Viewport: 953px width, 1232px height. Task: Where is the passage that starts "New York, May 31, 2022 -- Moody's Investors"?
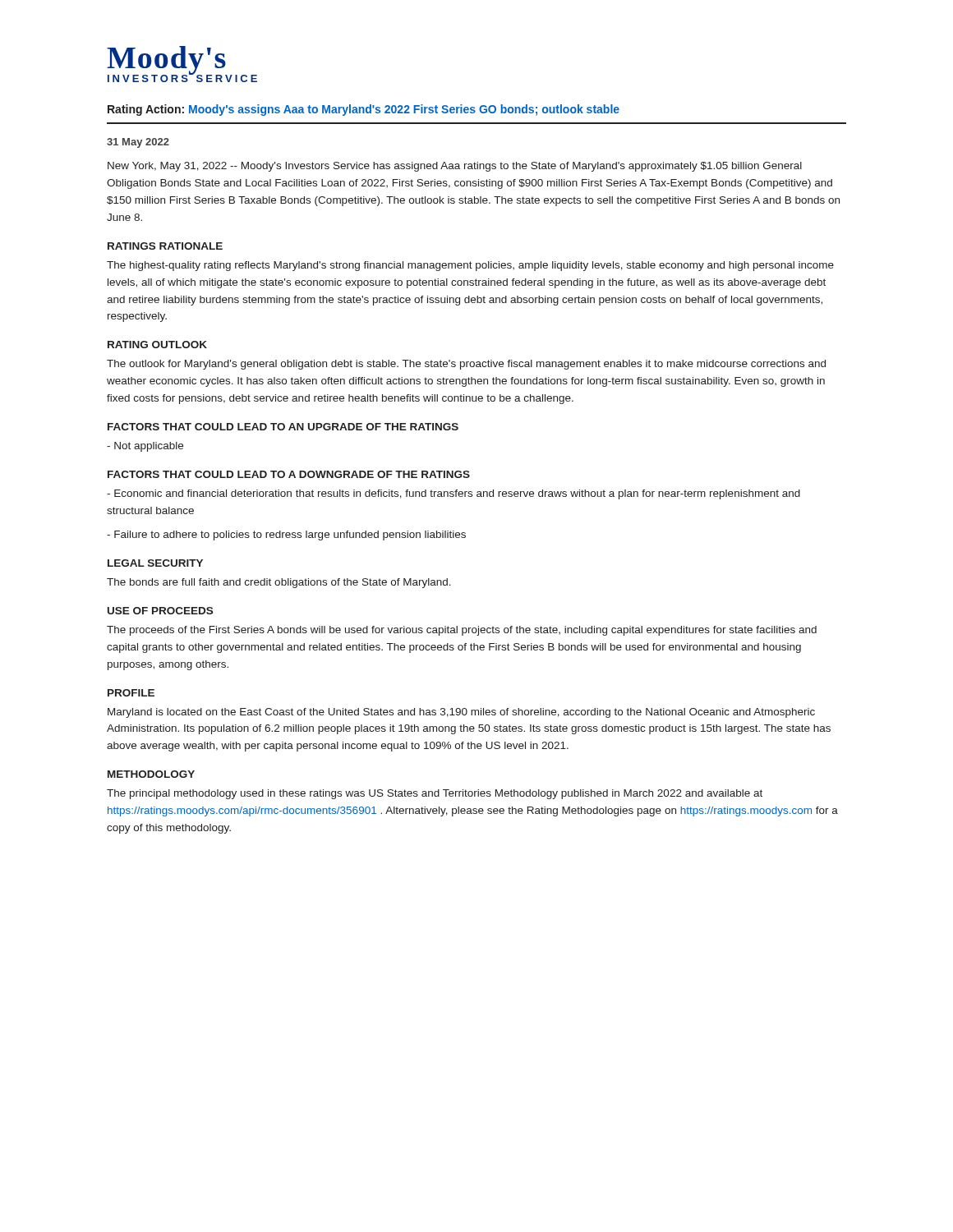tap(474, 191)
